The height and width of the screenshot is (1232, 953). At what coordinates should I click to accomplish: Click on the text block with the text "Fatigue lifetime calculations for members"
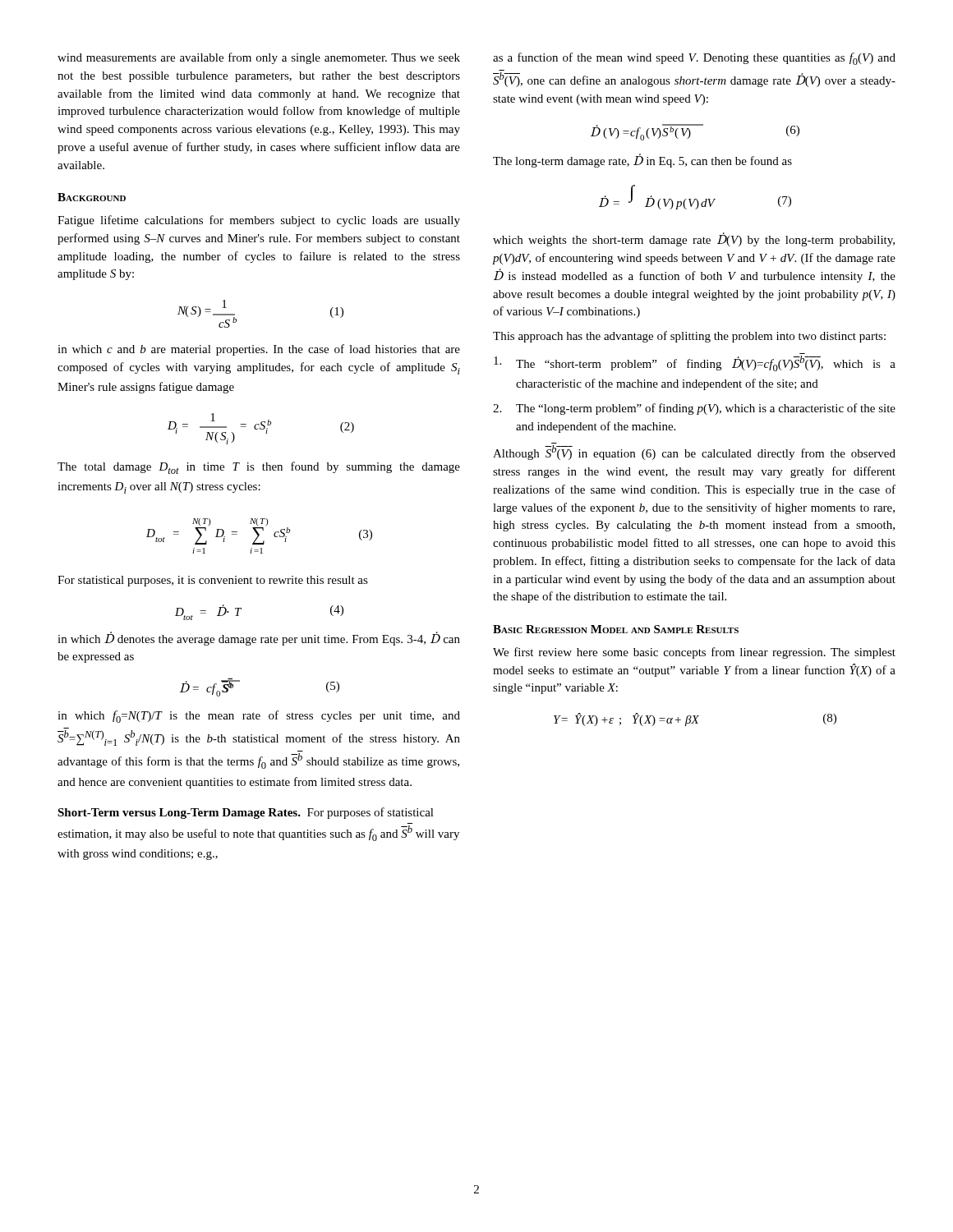pyautogui.click(x=259, y=248)
